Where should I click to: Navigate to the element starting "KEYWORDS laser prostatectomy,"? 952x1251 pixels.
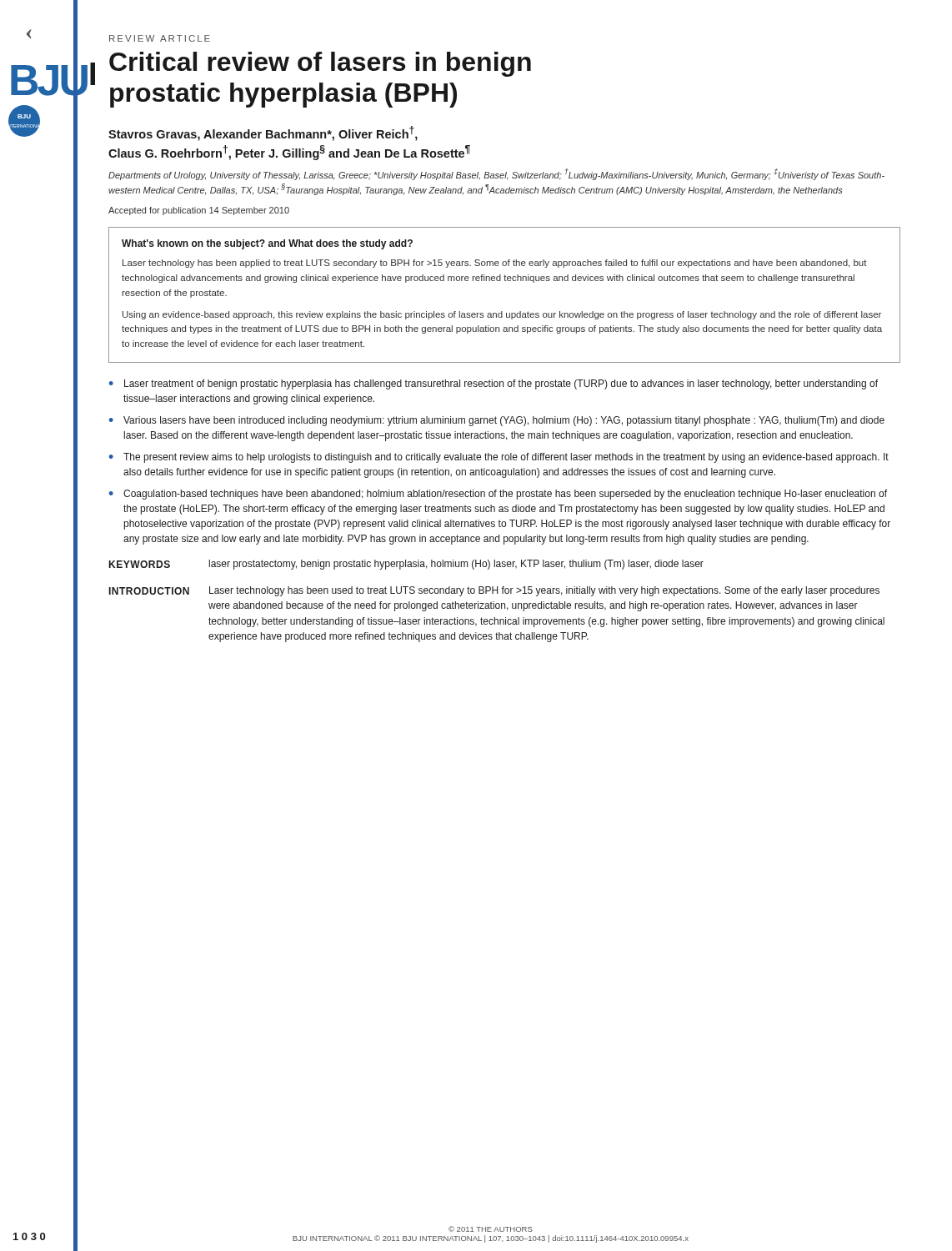coord(504,565)
